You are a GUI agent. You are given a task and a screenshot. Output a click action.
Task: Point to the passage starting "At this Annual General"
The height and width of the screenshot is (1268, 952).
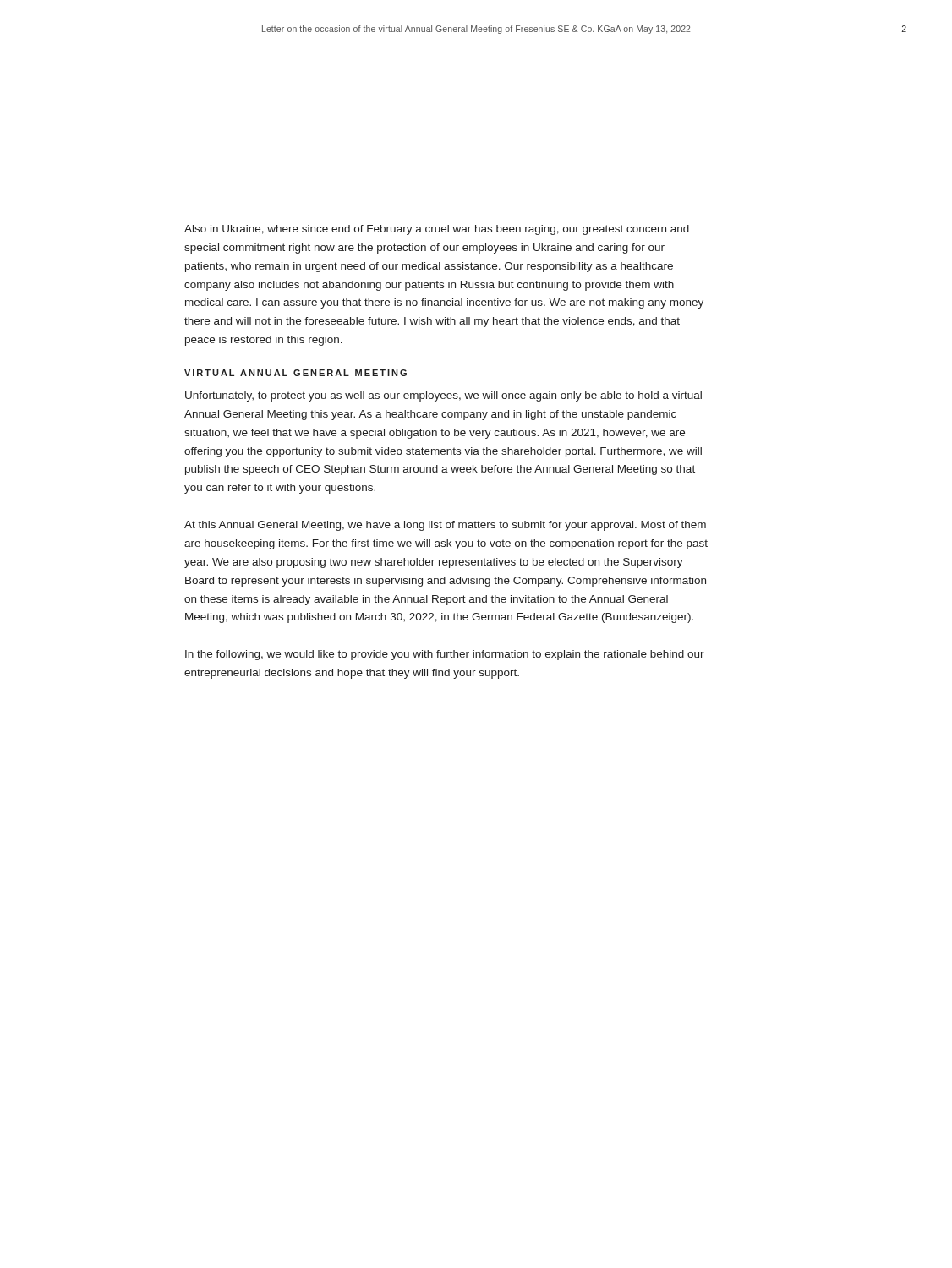(x=446, y=571)
